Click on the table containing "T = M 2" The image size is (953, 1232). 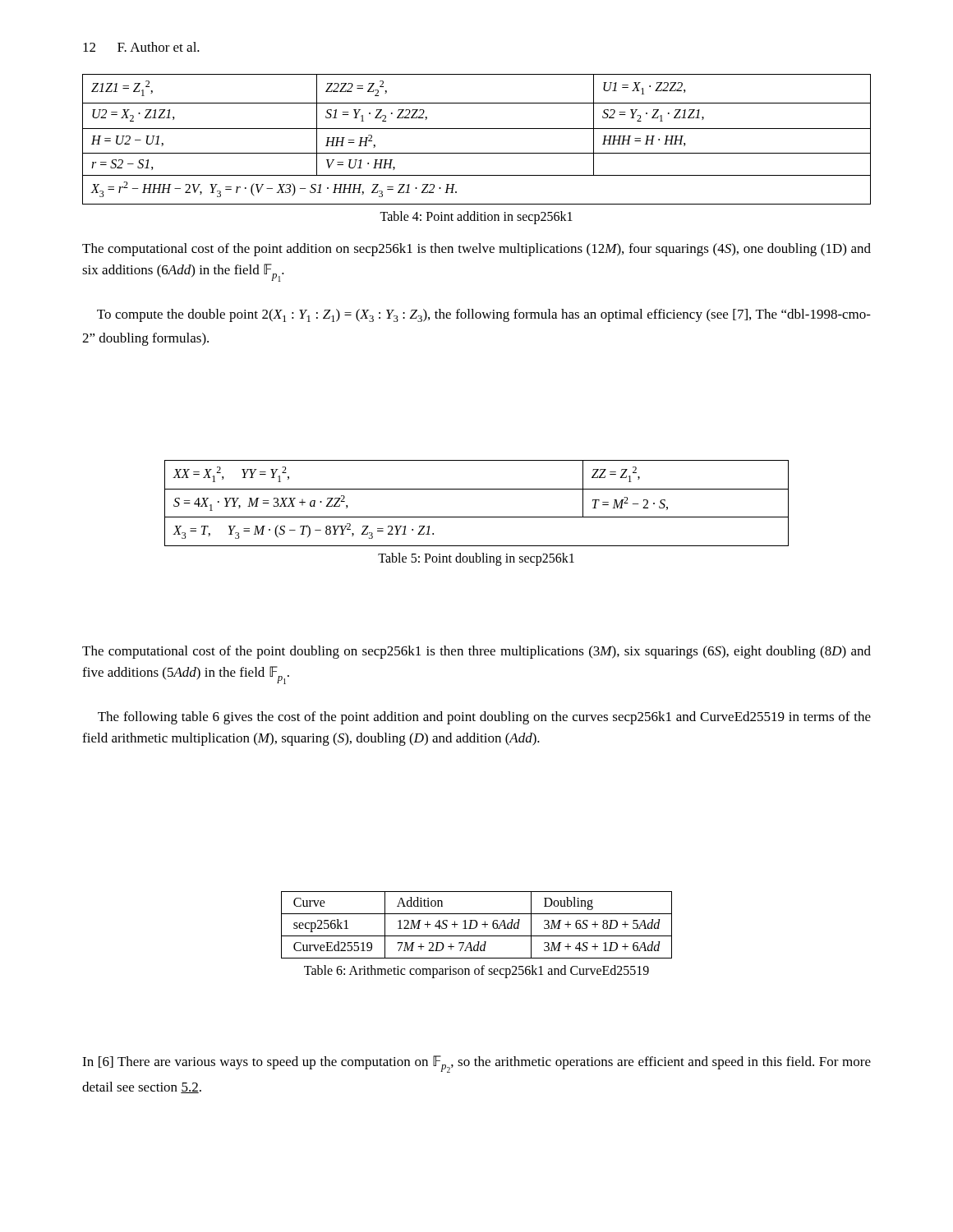tap(476, 513)
